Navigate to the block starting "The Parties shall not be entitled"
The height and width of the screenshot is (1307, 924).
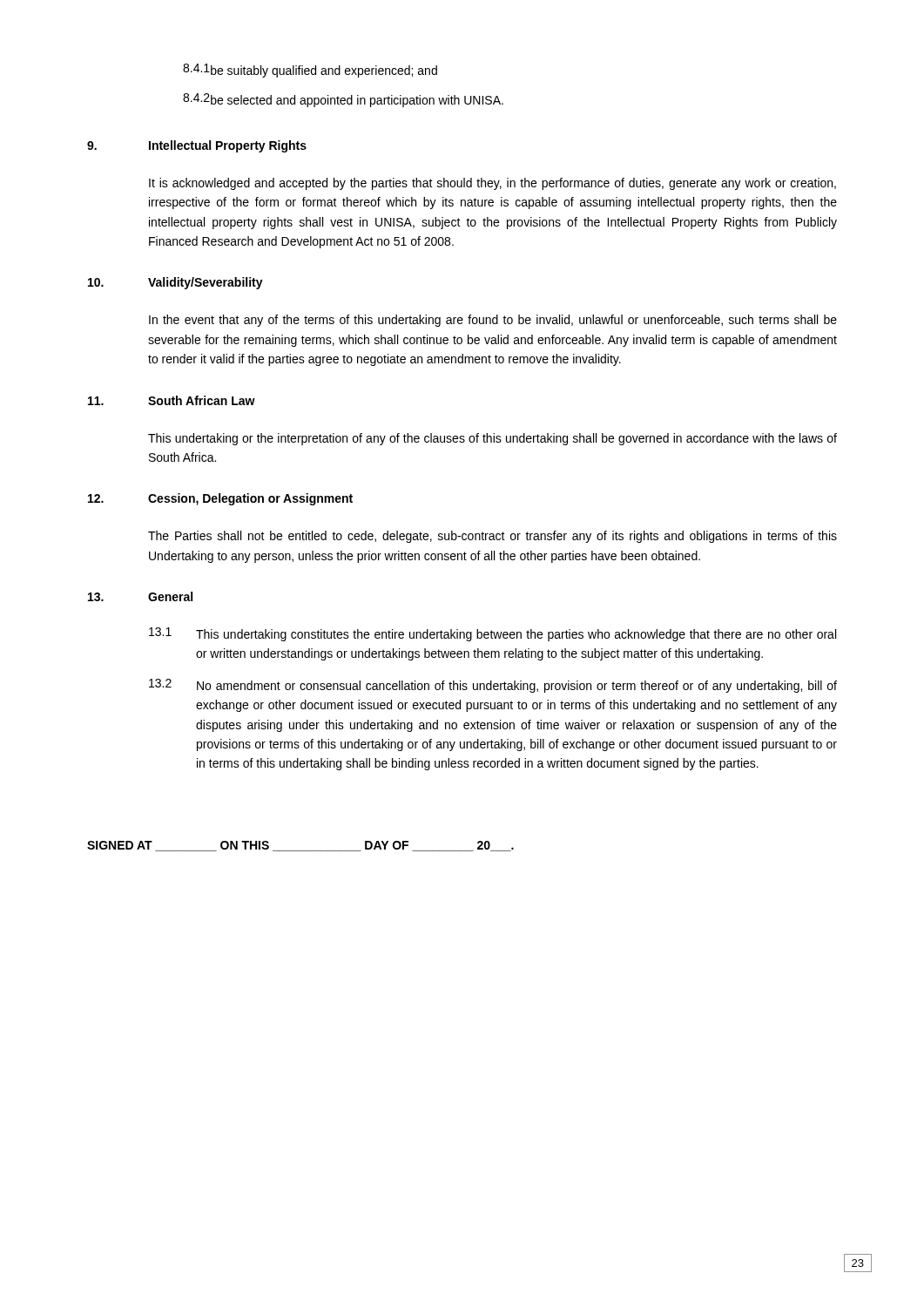click(492, 546)
